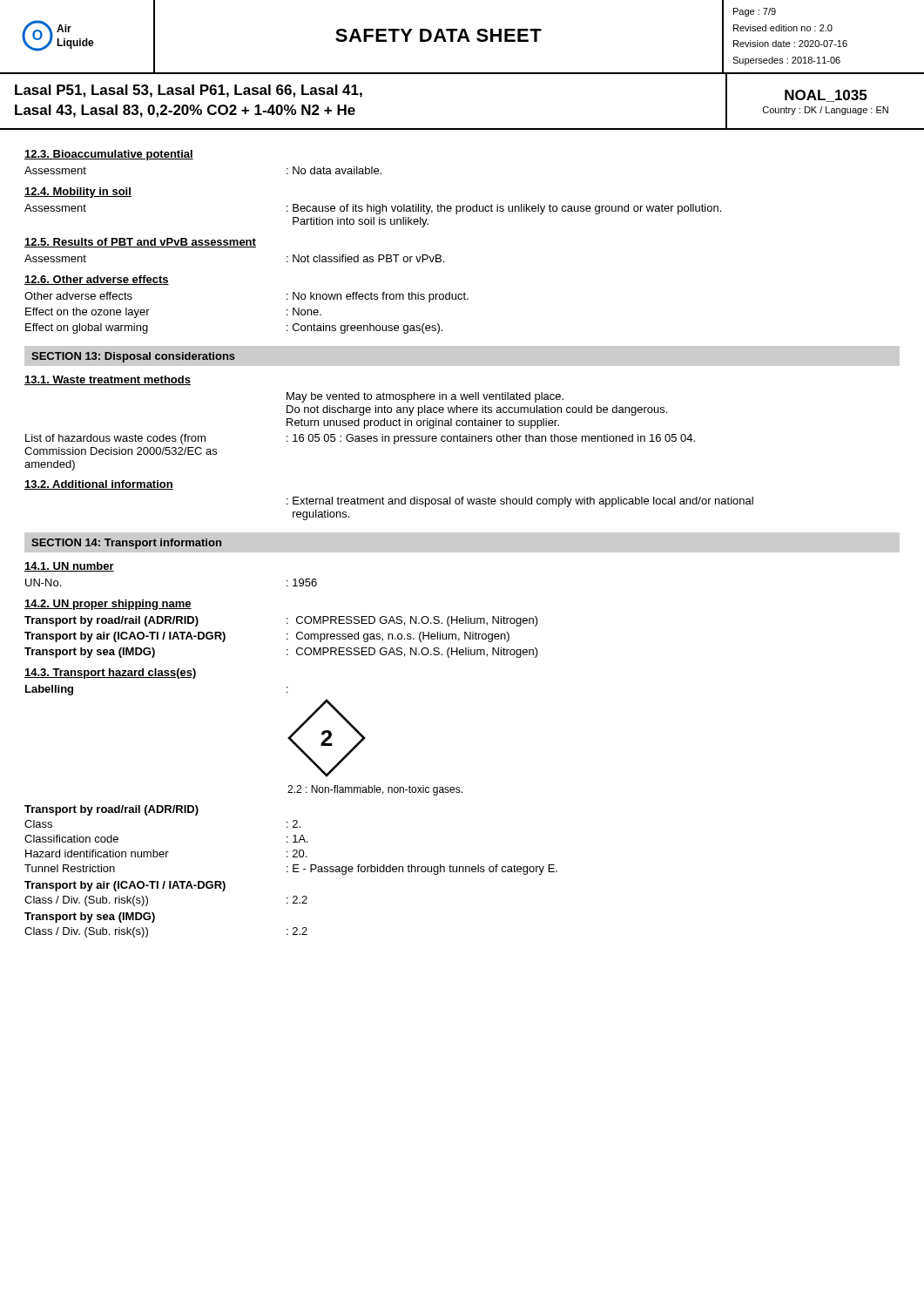Point to "SECTION 14: Transport information"

(x=127, y=542)
